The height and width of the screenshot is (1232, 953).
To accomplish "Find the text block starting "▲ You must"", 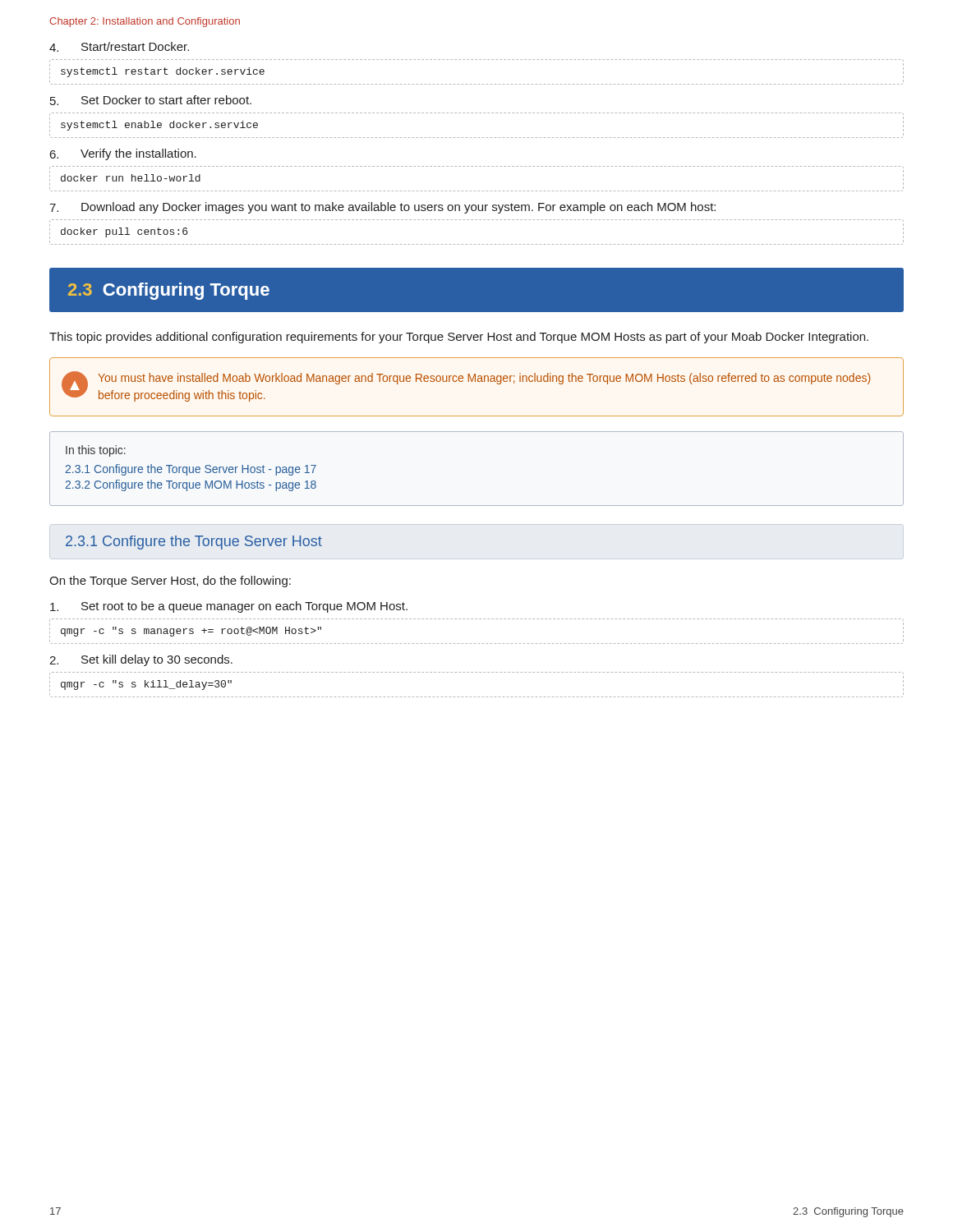I will (x=476, y=387).
